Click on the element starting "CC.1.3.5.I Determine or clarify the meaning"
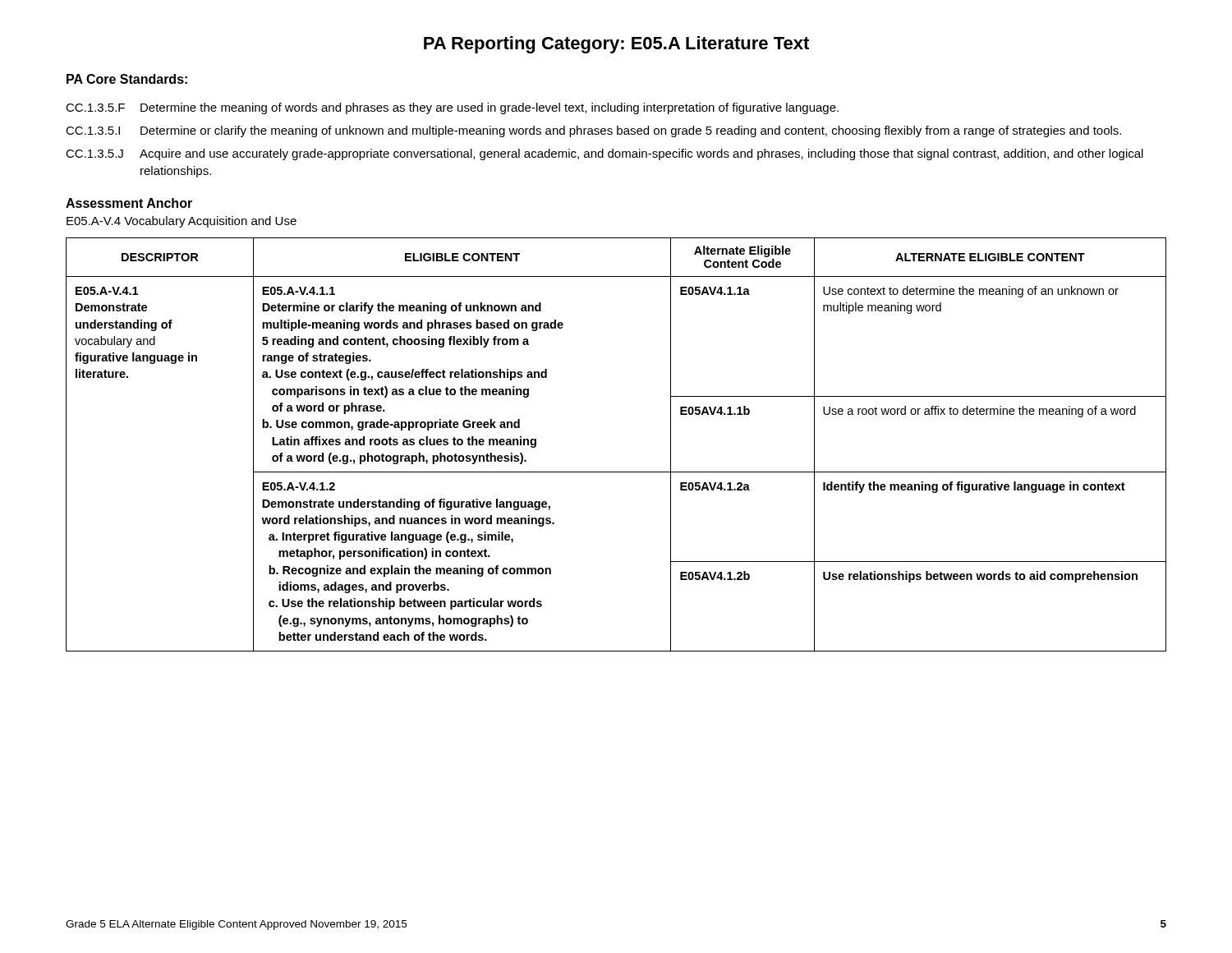The width and height of the screenshot is (1232, 953). click(x=616, y=130)
